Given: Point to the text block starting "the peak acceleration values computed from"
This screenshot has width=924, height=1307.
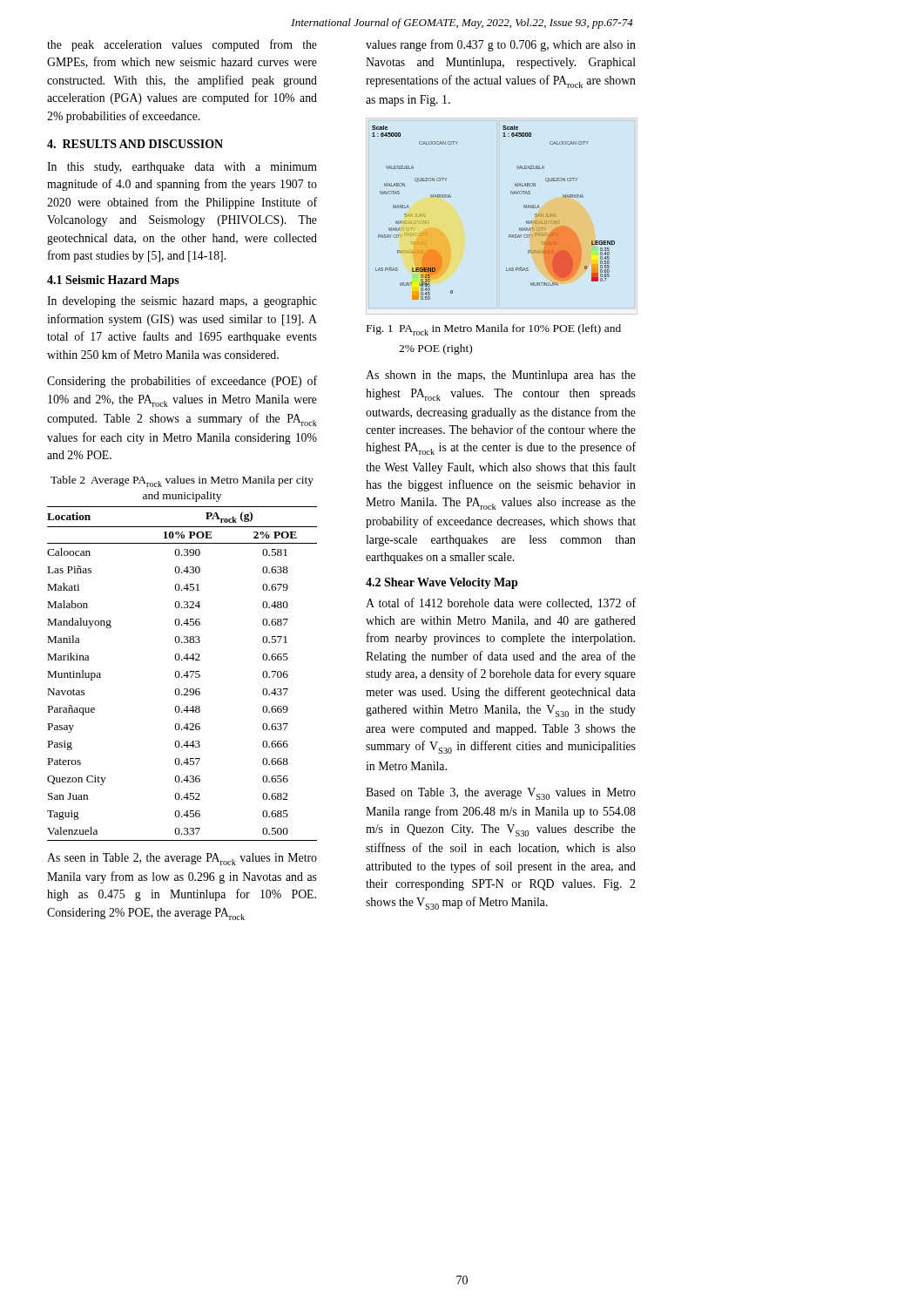Looking at the screenshot, I should pos(182,80).
